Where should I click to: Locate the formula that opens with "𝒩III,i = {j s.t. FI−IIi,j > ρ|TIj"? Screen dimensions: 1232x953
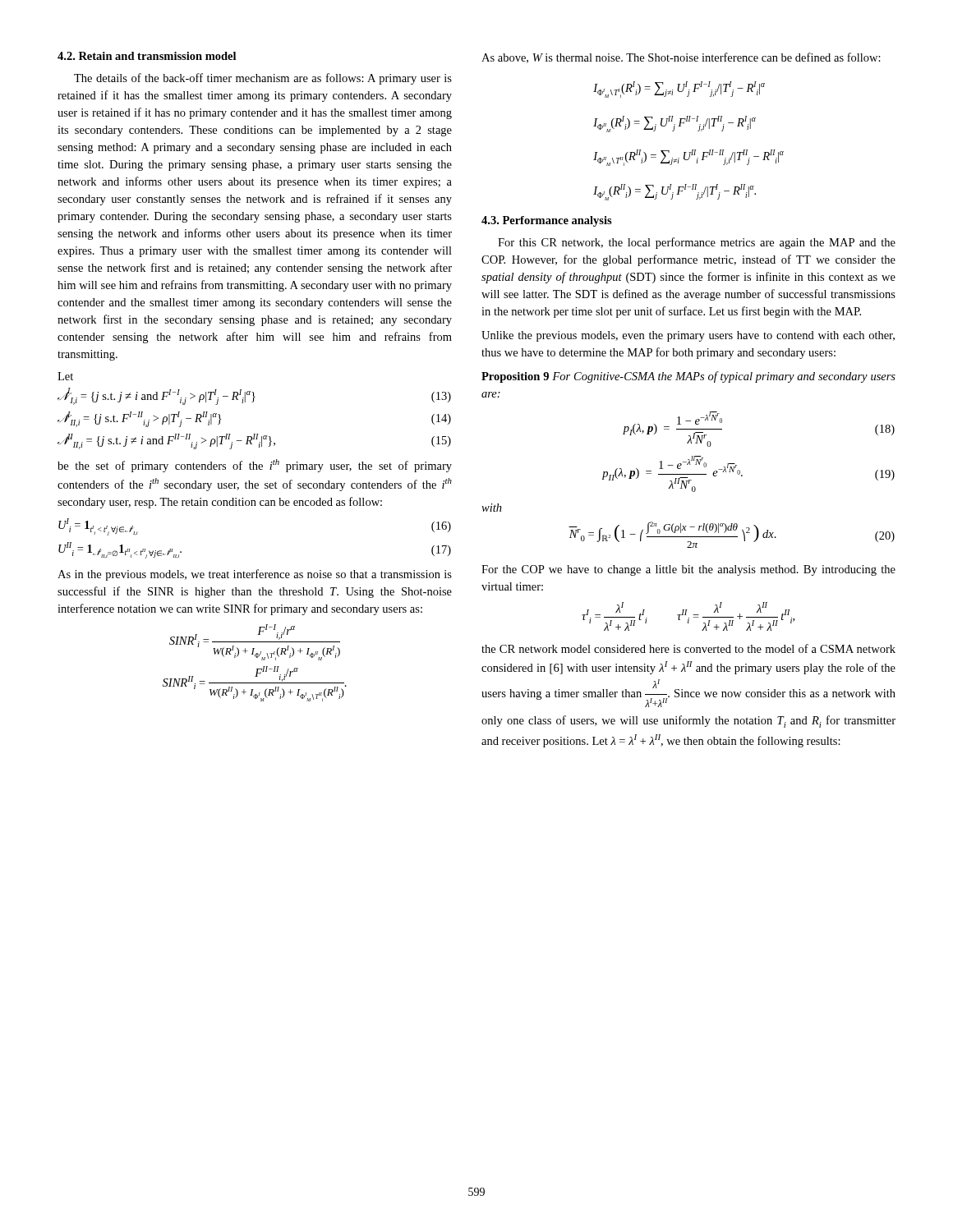tap(144, 420)
